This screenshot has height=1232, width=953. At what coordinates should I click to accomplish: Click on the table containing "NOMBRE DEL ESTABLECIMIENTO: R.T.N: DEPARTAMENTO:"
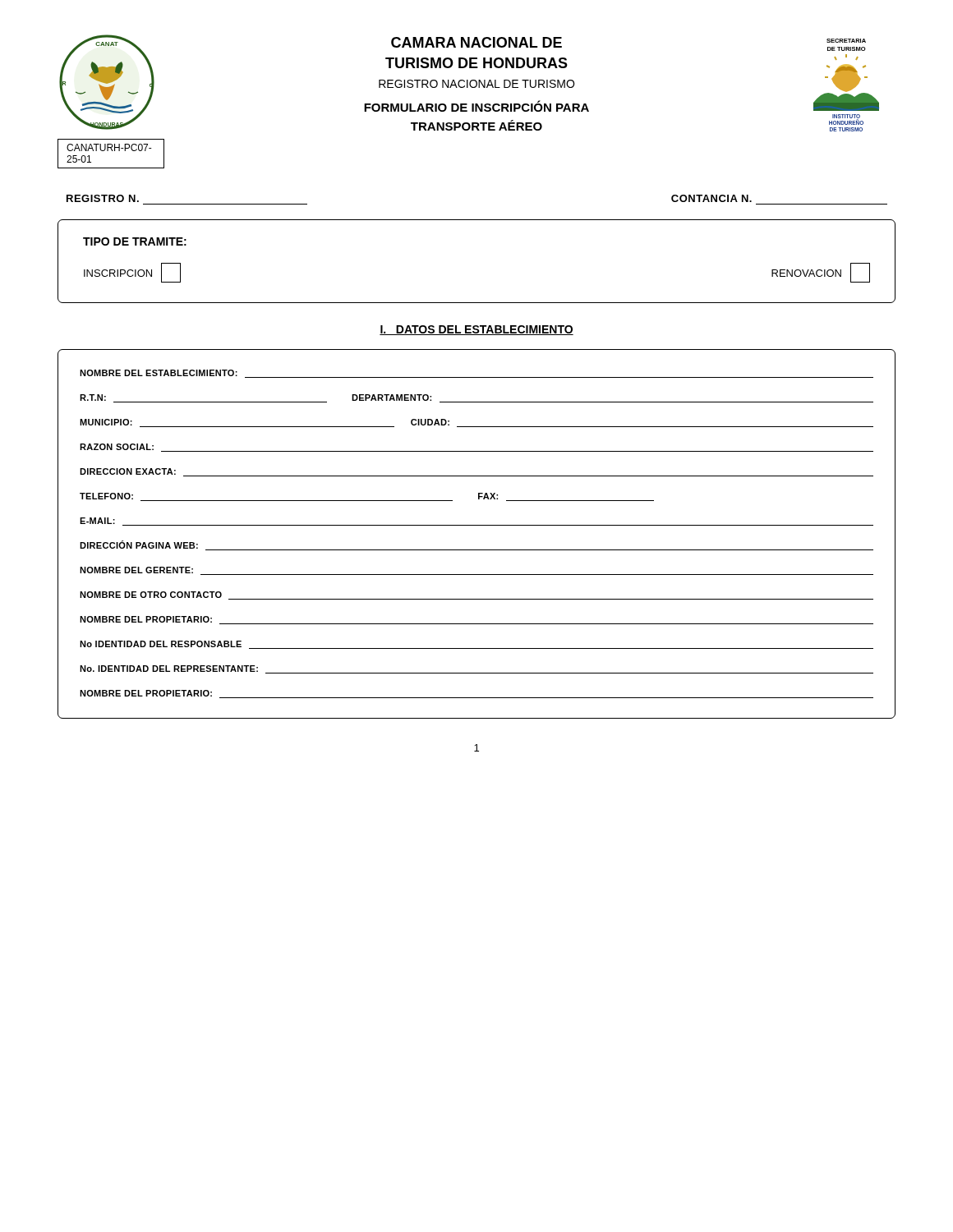click(476, 534)
